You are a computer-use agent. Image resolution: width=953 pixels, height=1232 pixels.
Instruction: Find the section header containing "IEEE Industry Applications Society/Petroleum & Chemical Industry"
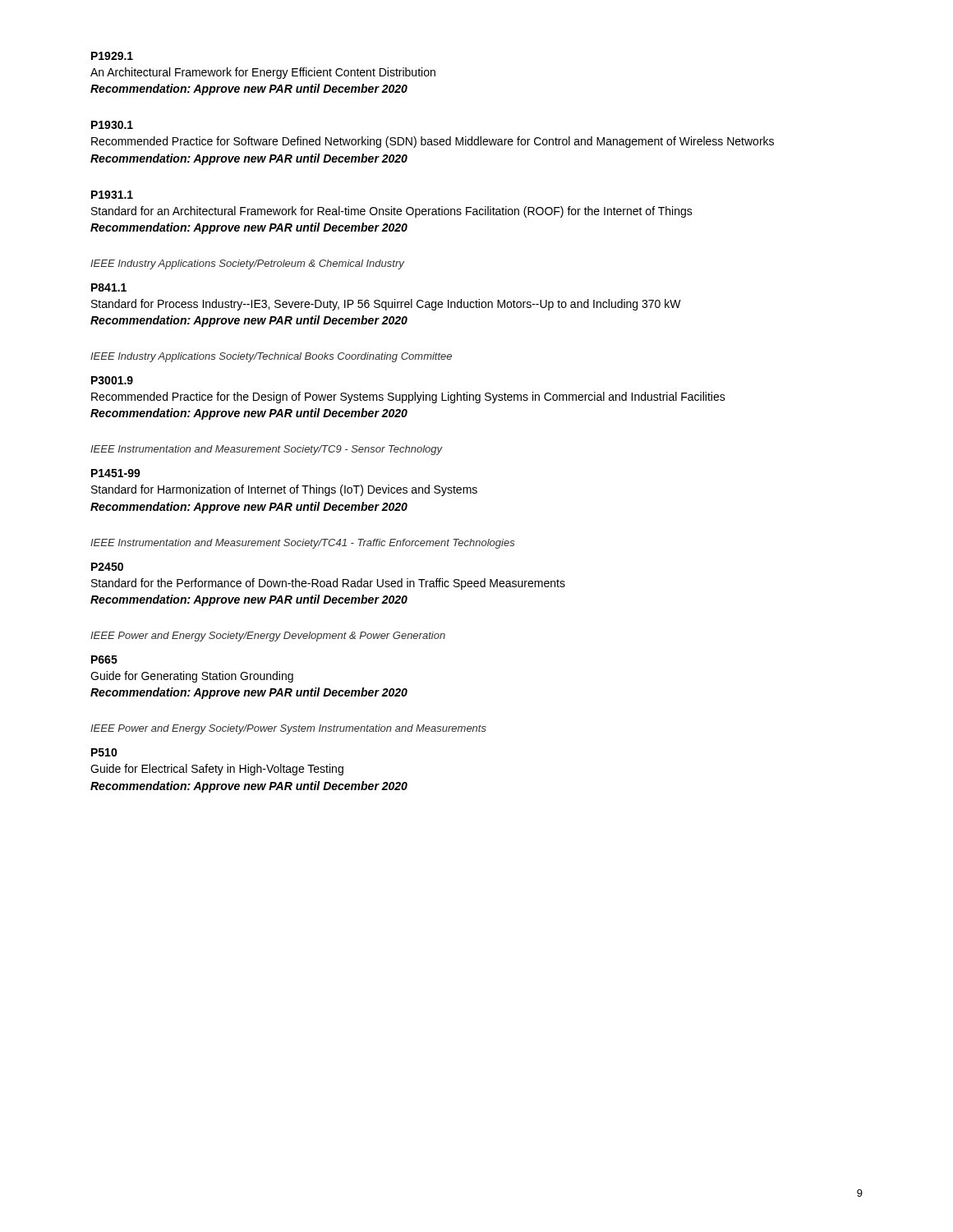click(247, 263)
